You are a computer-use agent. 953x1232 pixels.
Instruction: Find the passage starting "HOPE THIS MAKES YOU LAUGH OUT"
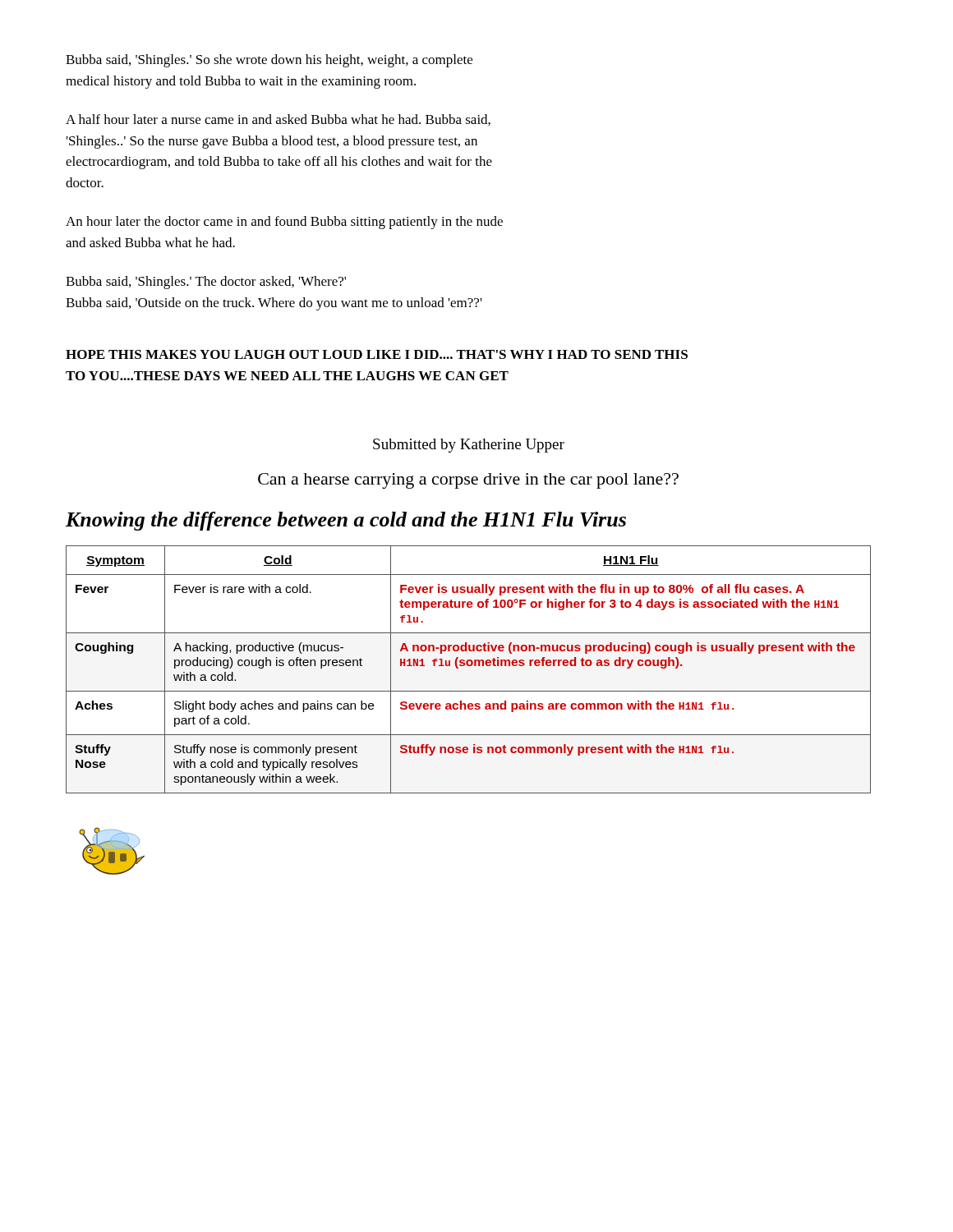[x=377, y=365]
